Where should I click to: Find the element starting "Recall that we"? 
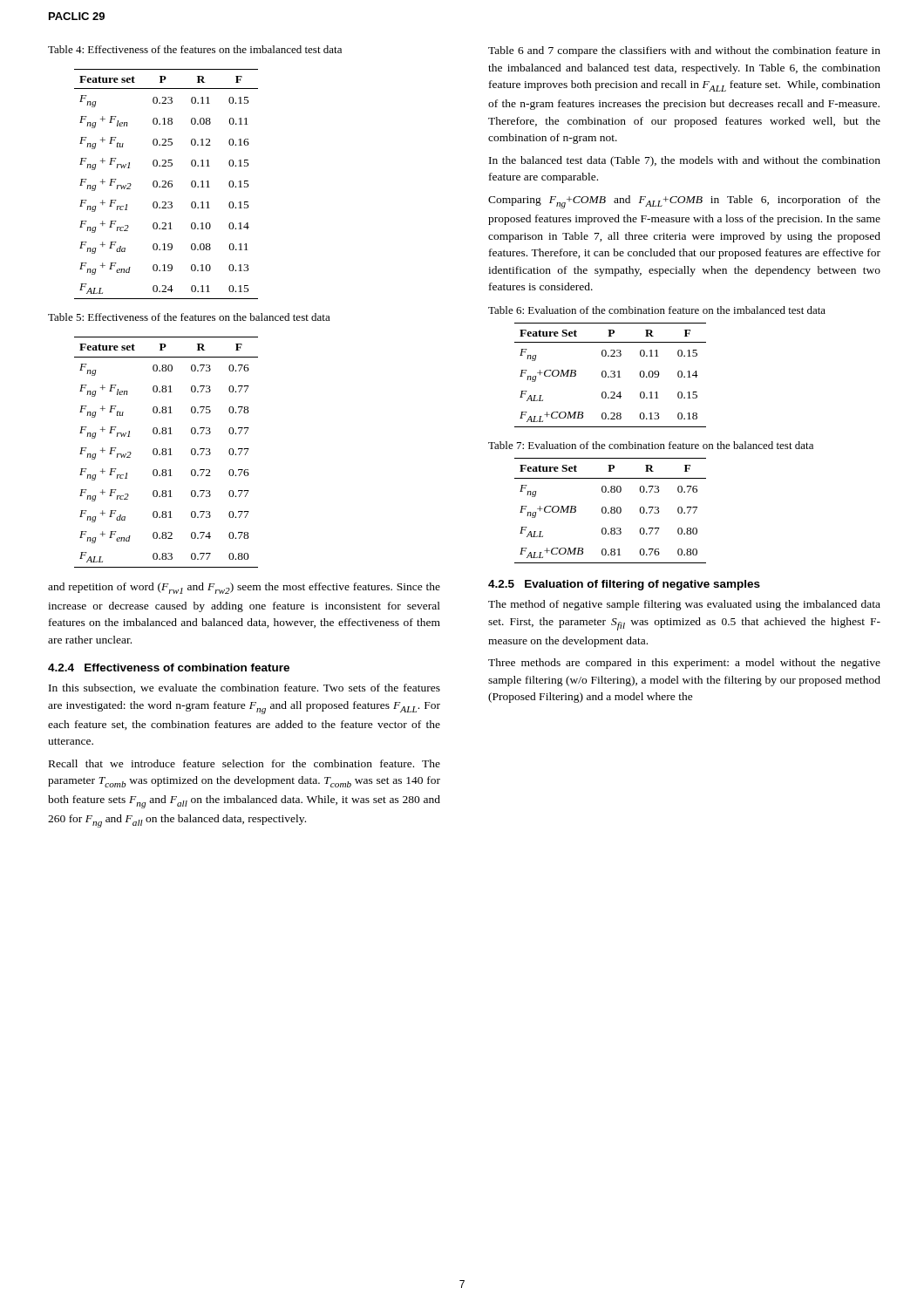coord(244,792)
